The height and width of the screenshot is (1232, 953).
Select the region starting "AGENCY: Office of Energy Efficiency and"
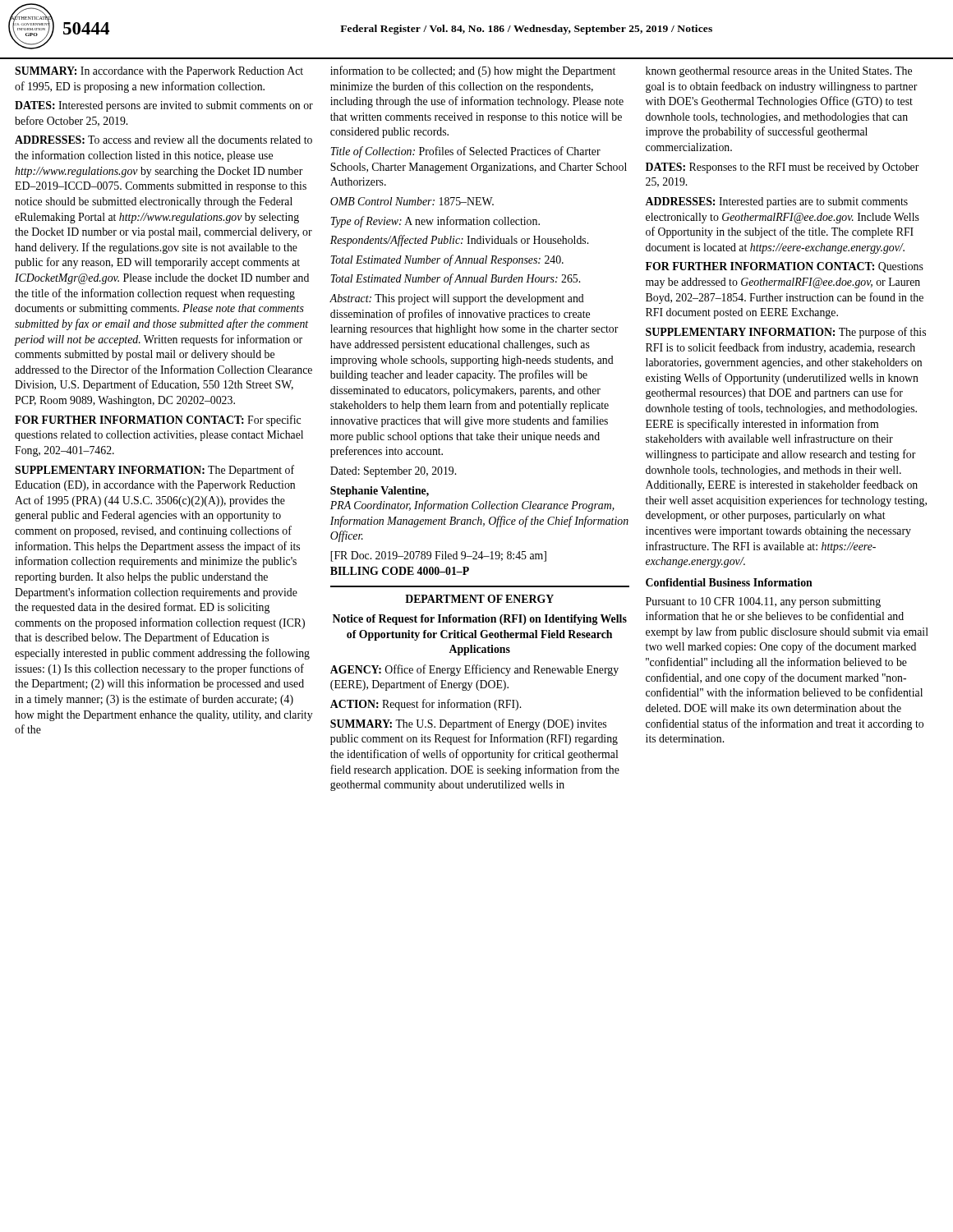click(x=480, y=678)
